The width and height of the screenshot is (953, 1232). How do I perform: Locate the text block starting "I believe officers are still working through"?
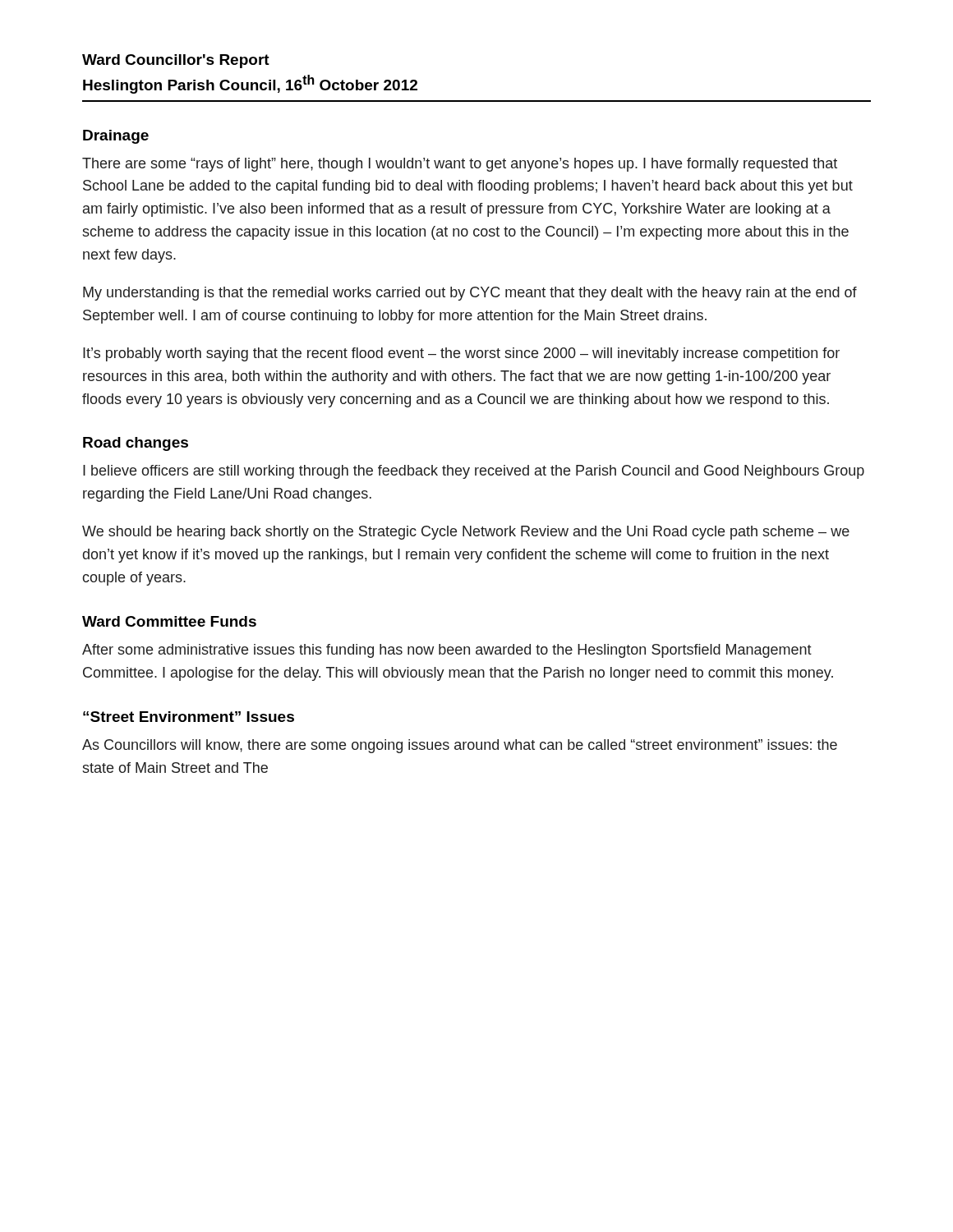473,482
